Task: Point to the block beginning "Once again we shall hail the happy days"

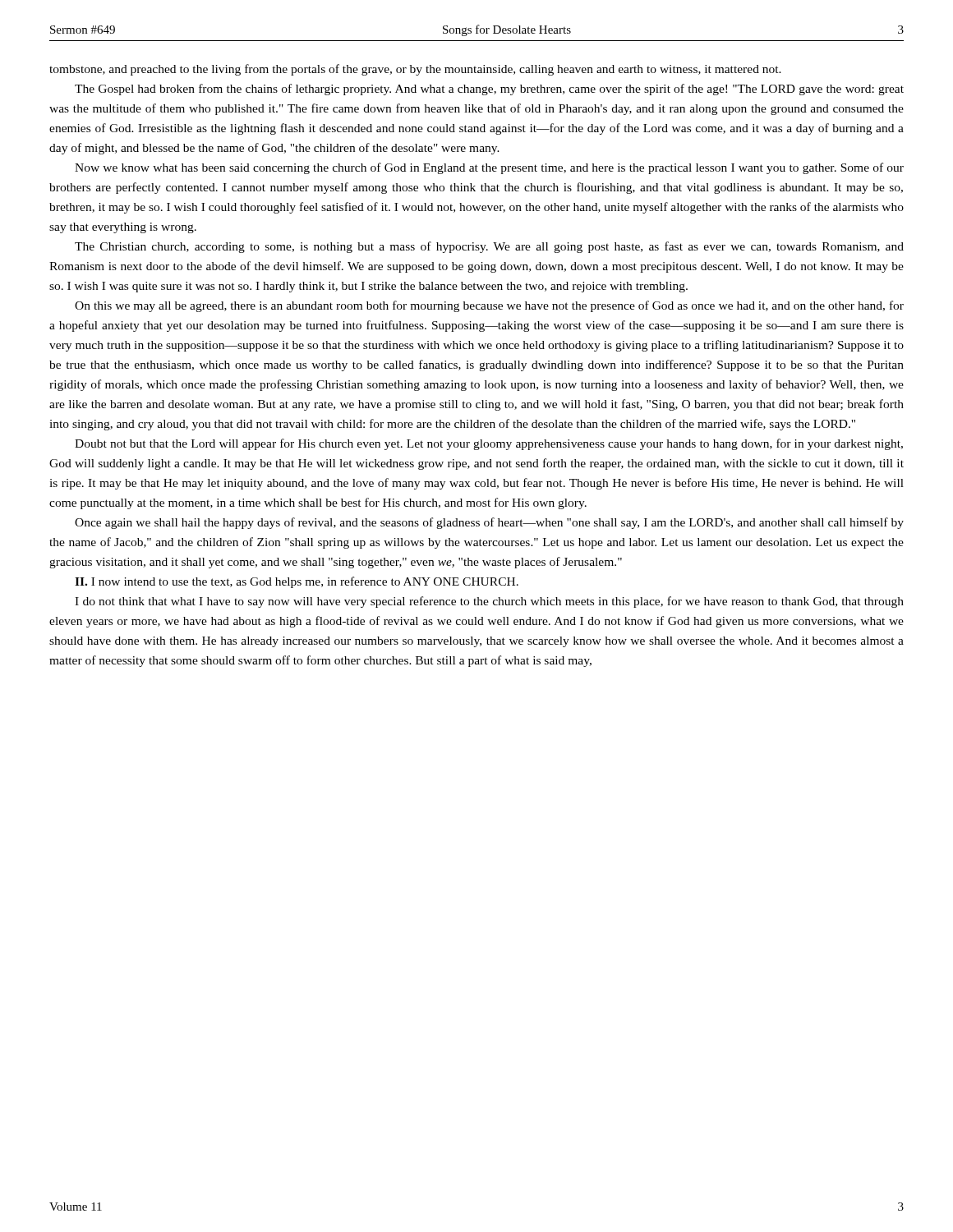Action: 476,542
